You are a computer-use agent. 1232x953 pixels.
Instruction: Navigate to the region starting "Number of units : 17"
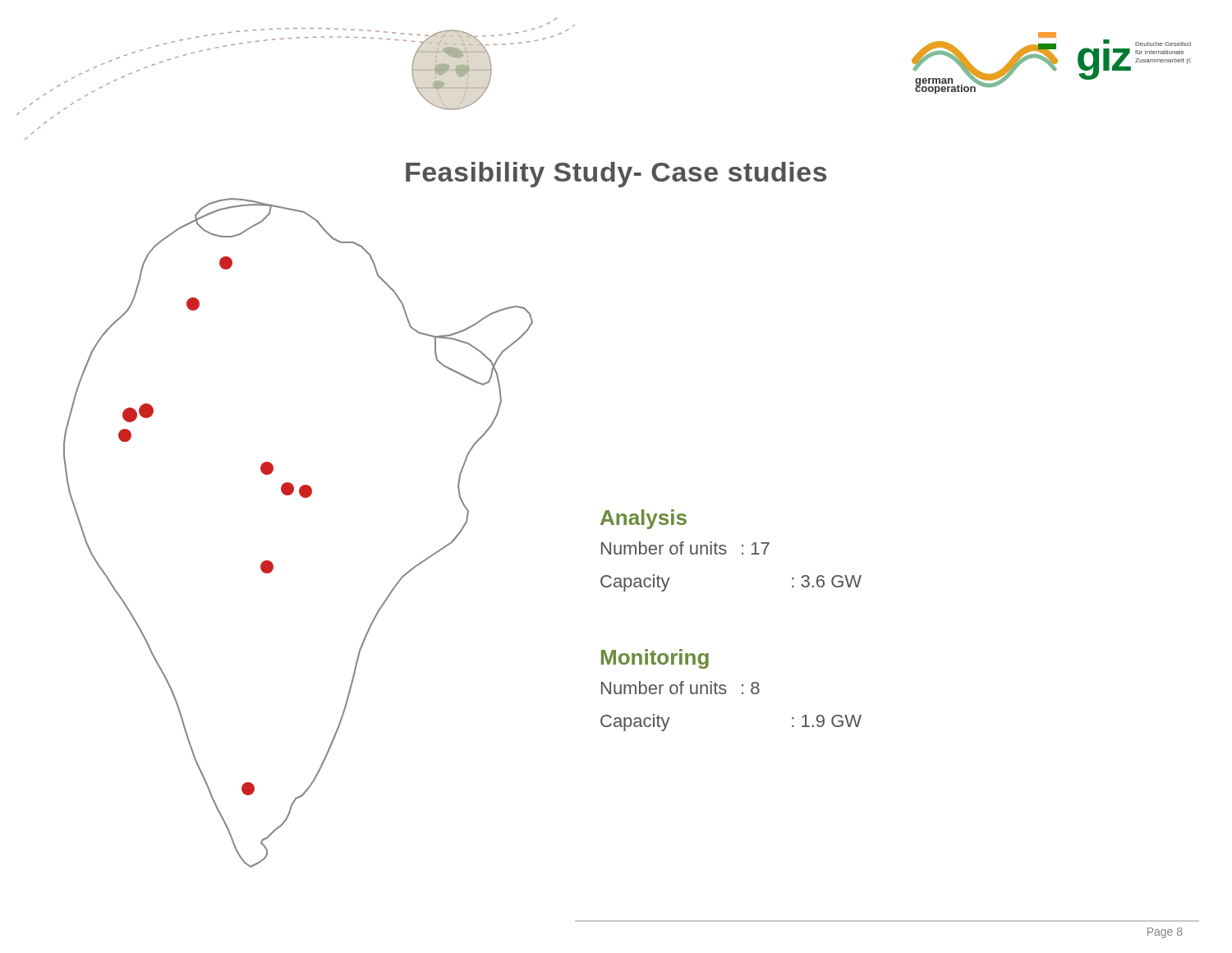click(685, 548)
